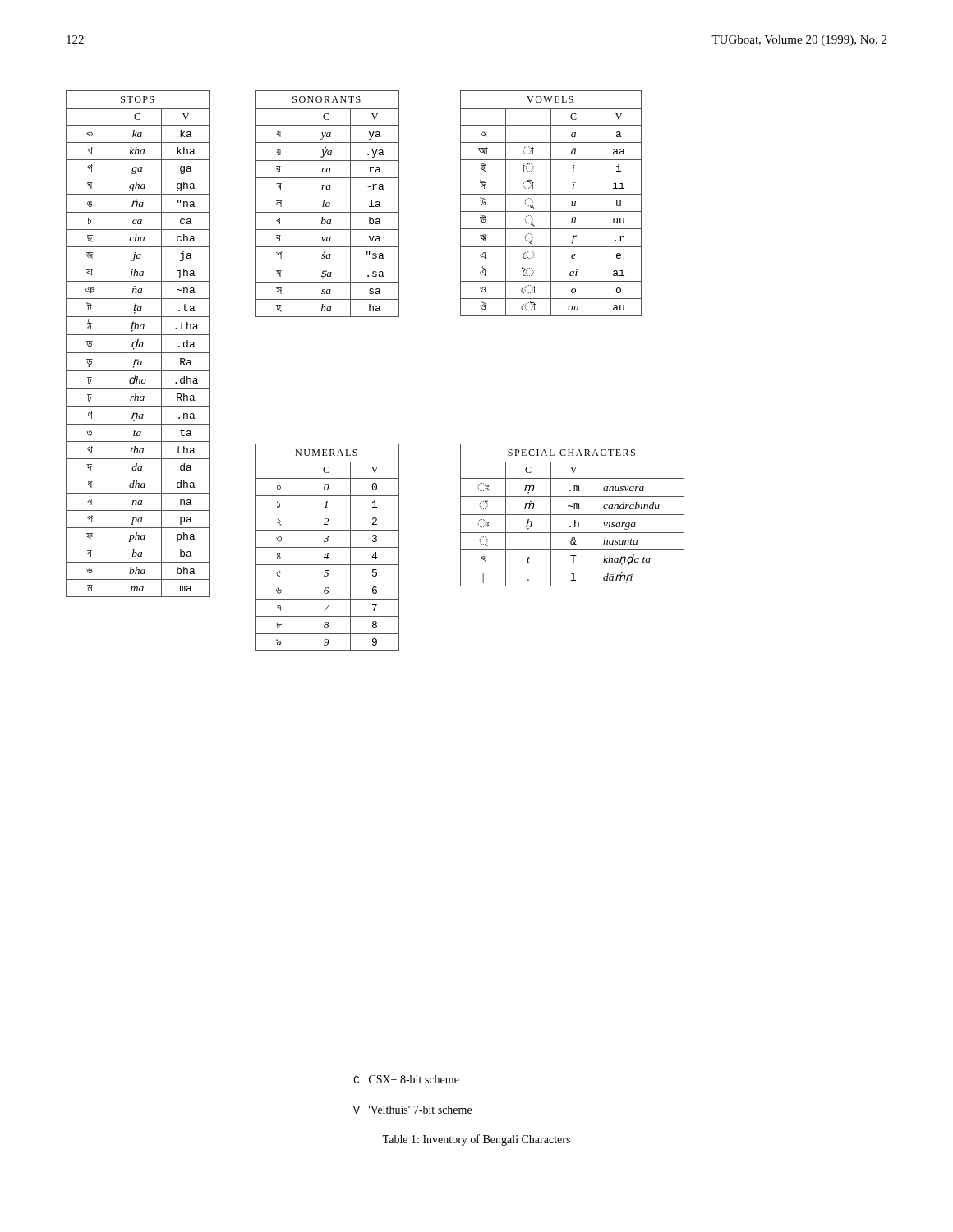Screen dimensions: 1232x953
Task: Locate the caption that says "Table 1: Inventory of Bengali Characters"
Action: (x=476, y=1140)
